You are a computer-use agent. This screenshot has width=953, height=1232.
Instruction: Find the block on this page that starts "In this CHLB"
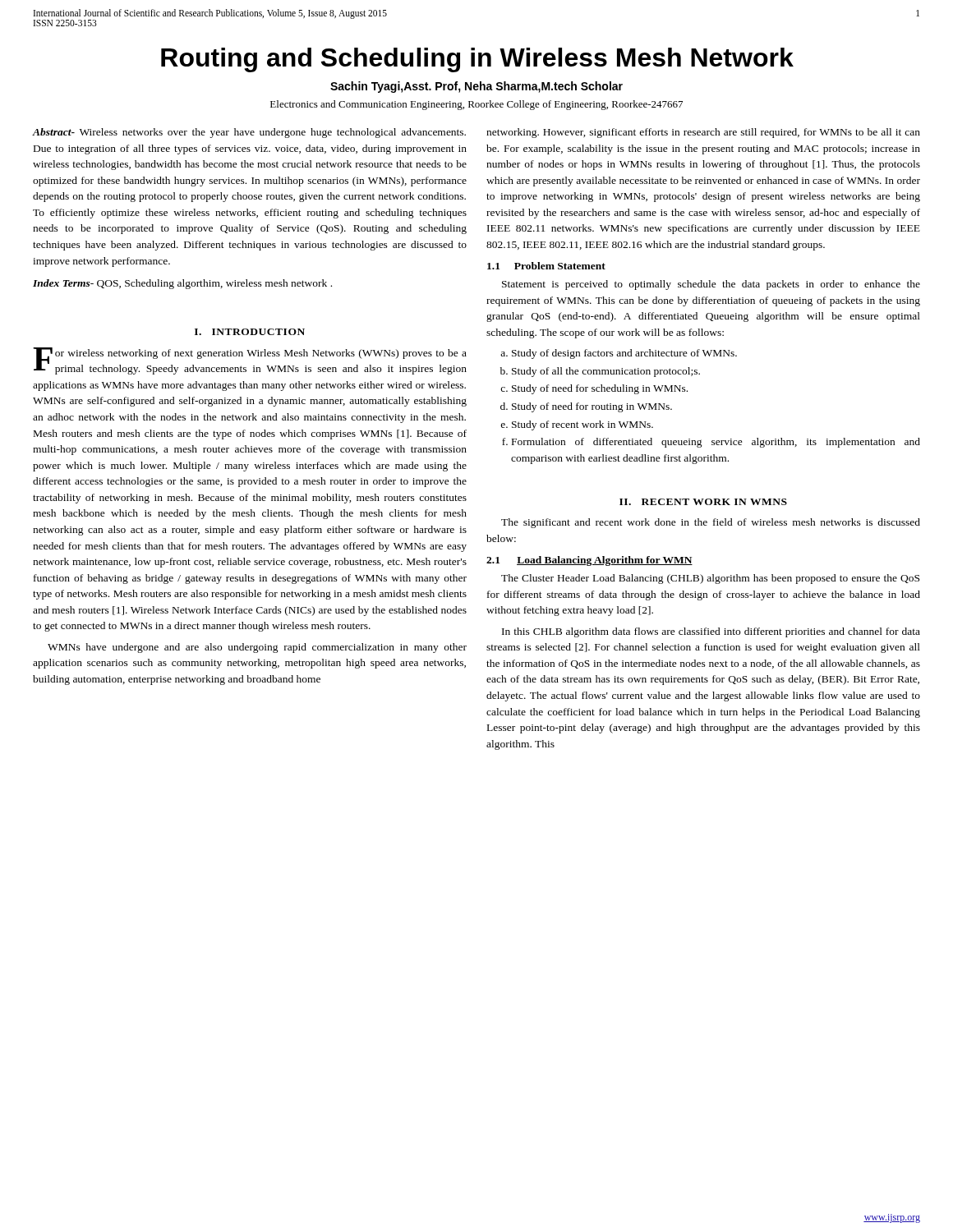click(x=703, y=687)
